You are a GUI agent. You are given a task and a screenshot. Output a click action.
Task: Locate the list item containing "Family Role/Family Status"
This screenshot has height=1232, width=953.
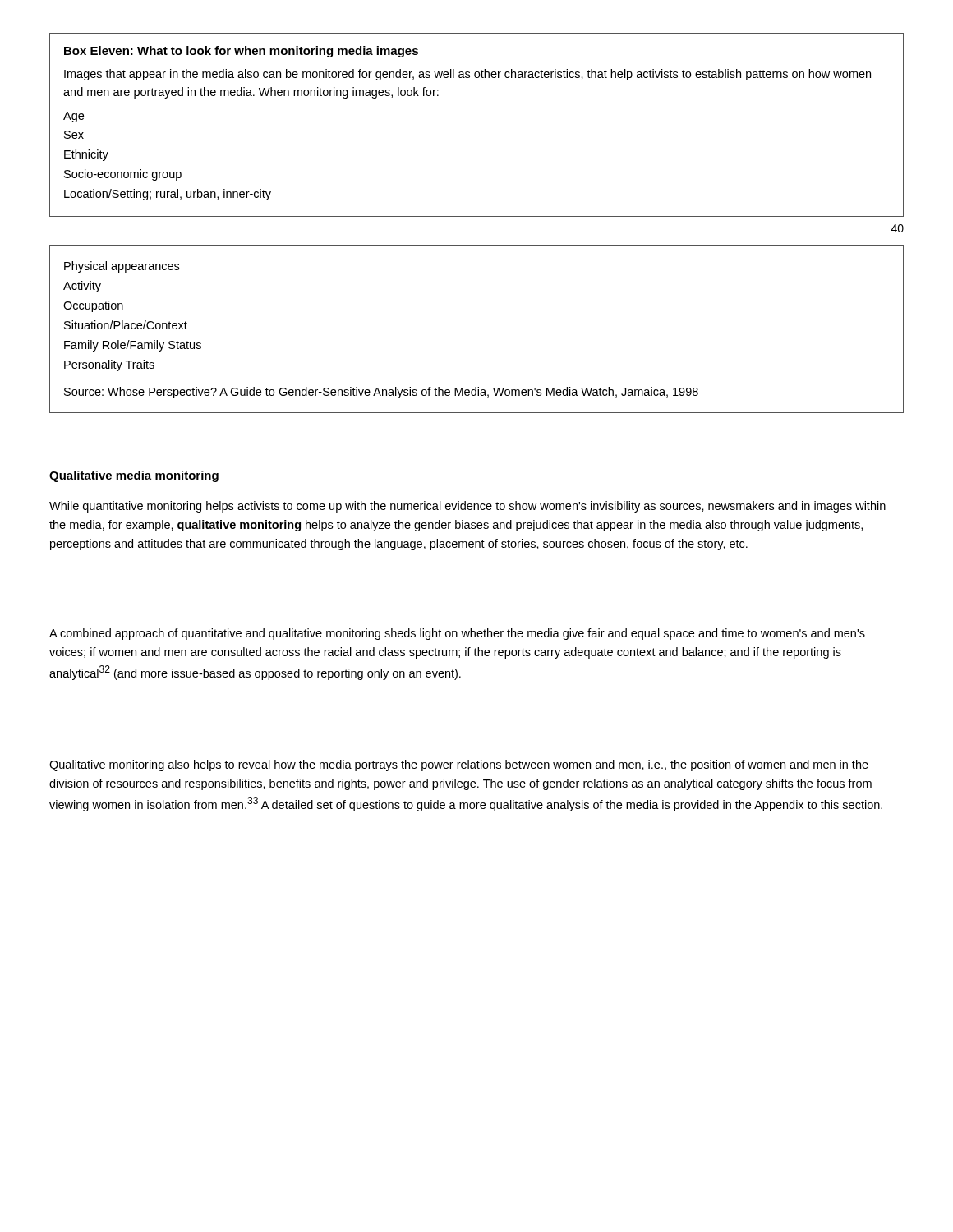tap(132, 345)
